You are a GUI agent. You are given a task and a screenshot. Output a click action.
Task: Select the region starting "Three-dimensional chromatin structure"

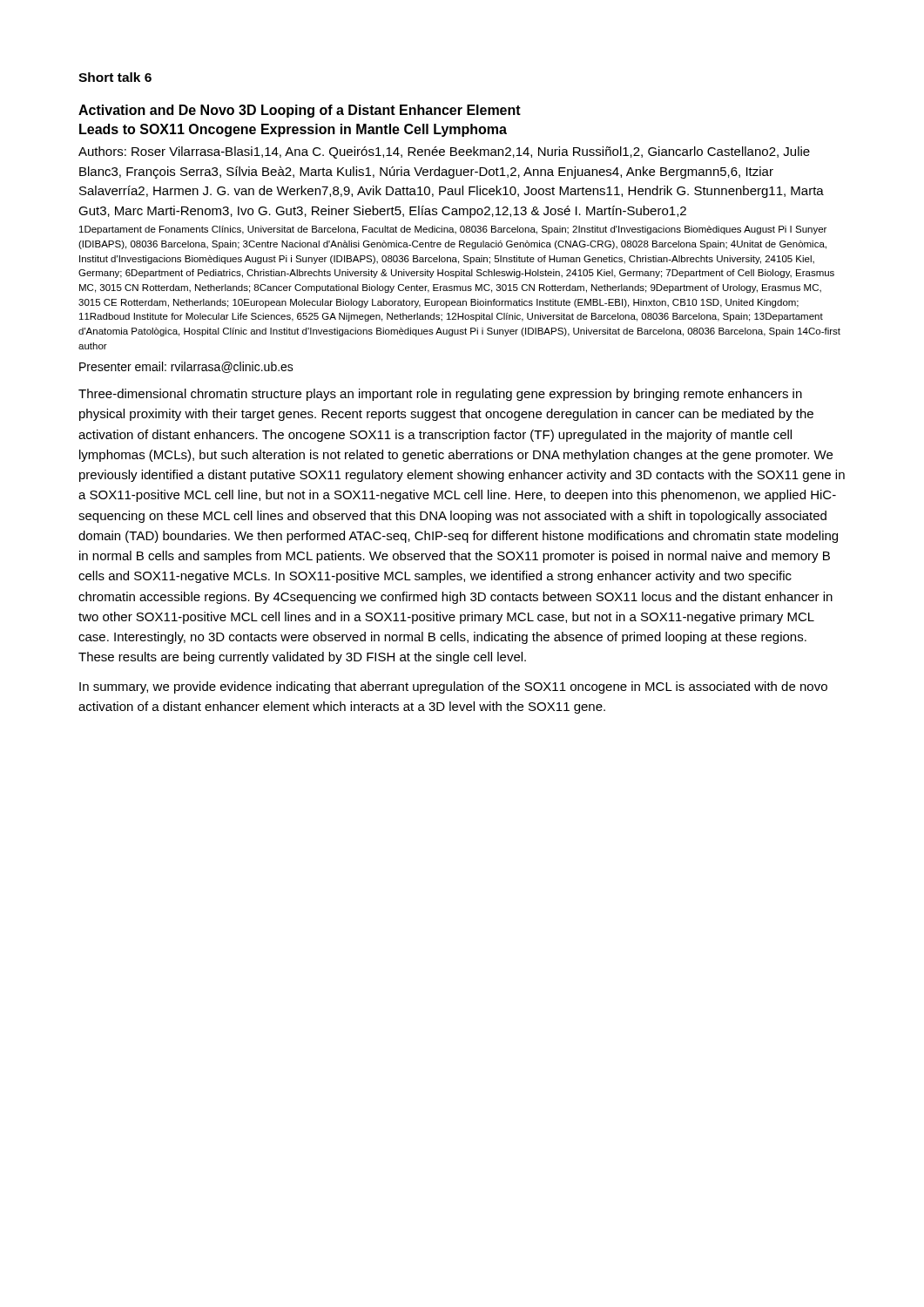(x=462, y=550)
